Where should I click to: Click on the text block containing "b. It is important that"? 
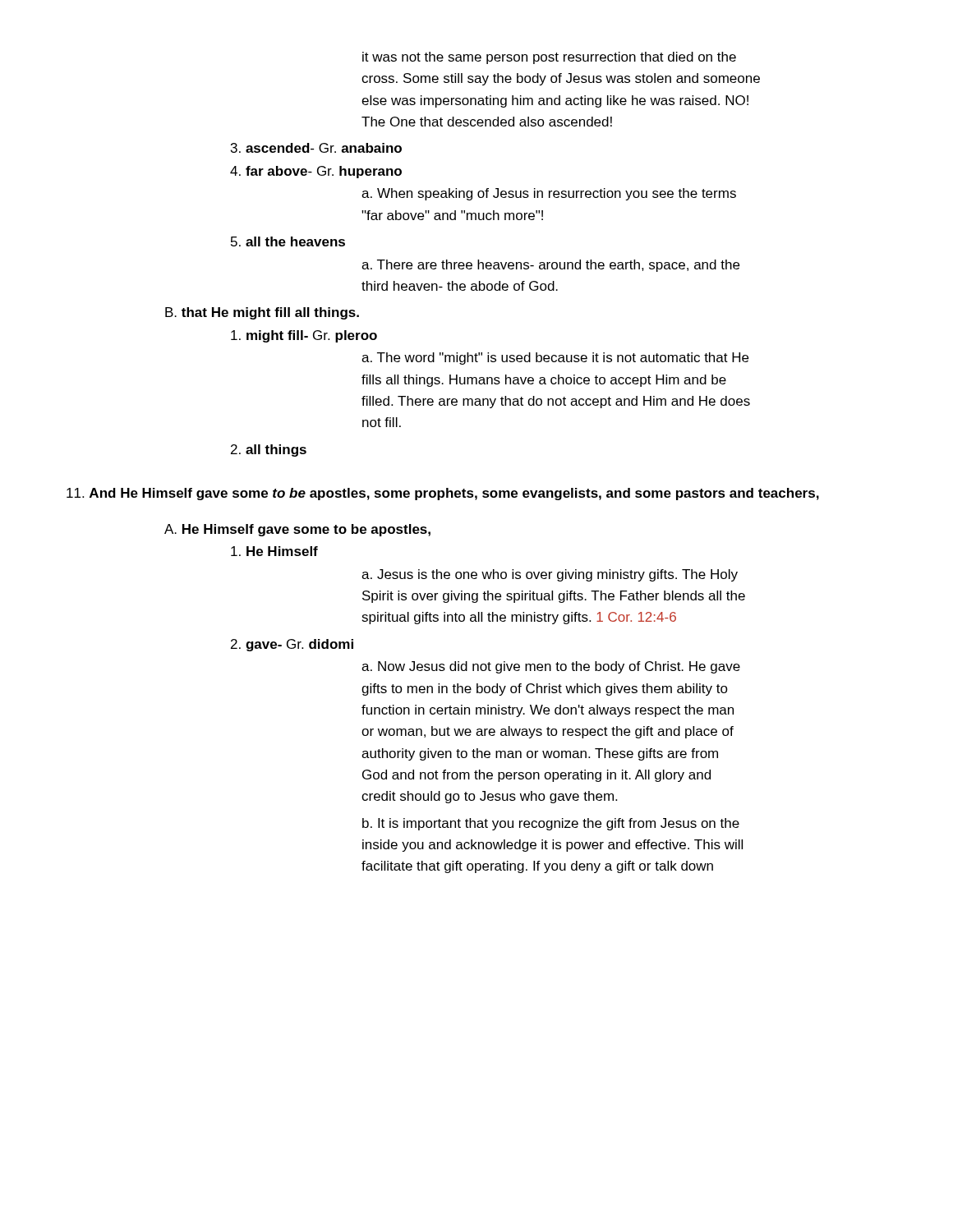pyautogui.click(x=553, y=845)
